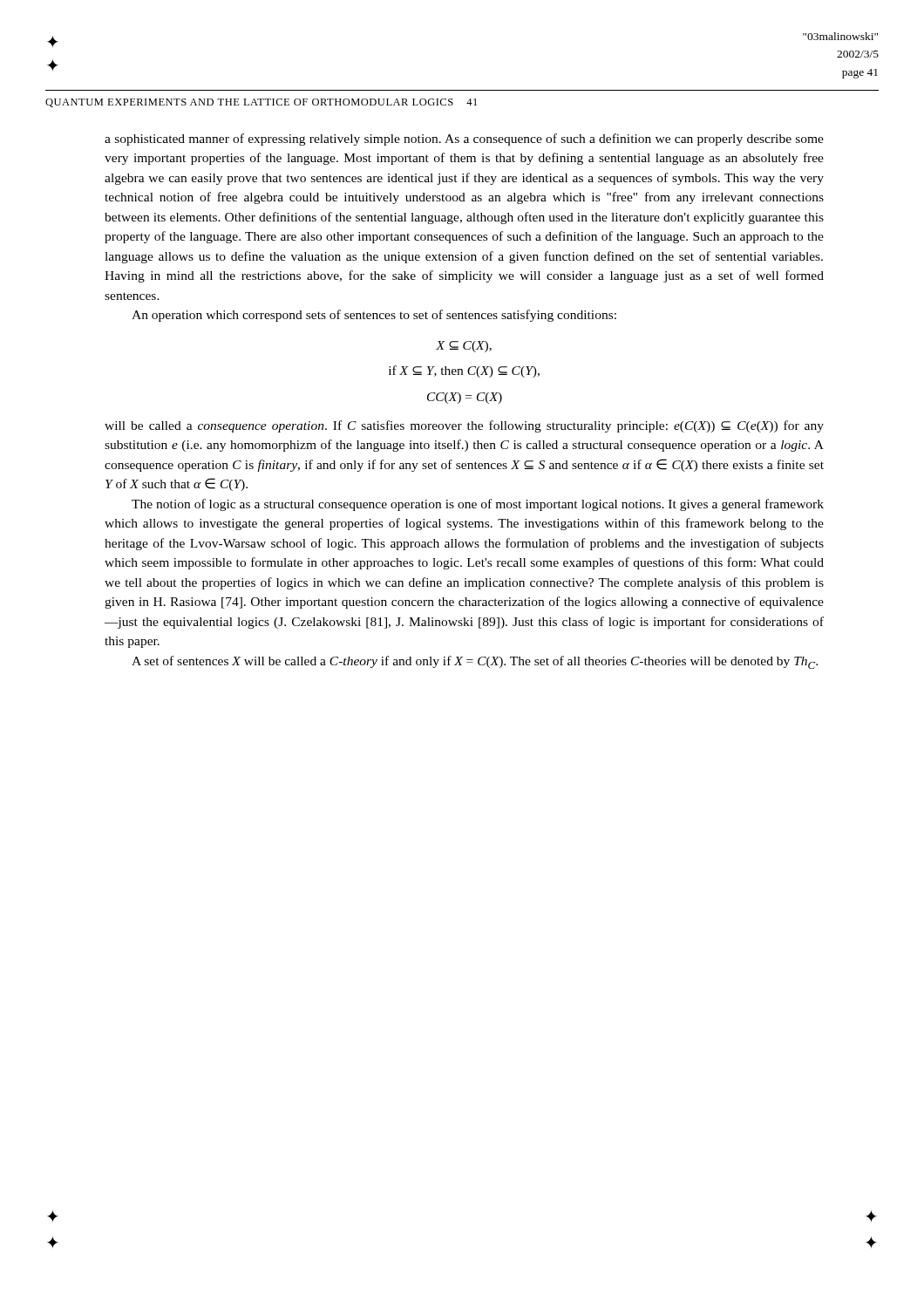This screenshot has width=924, height=1308.
Task: Locate the text block that reads "will be called a"
Action: point(464,455)
